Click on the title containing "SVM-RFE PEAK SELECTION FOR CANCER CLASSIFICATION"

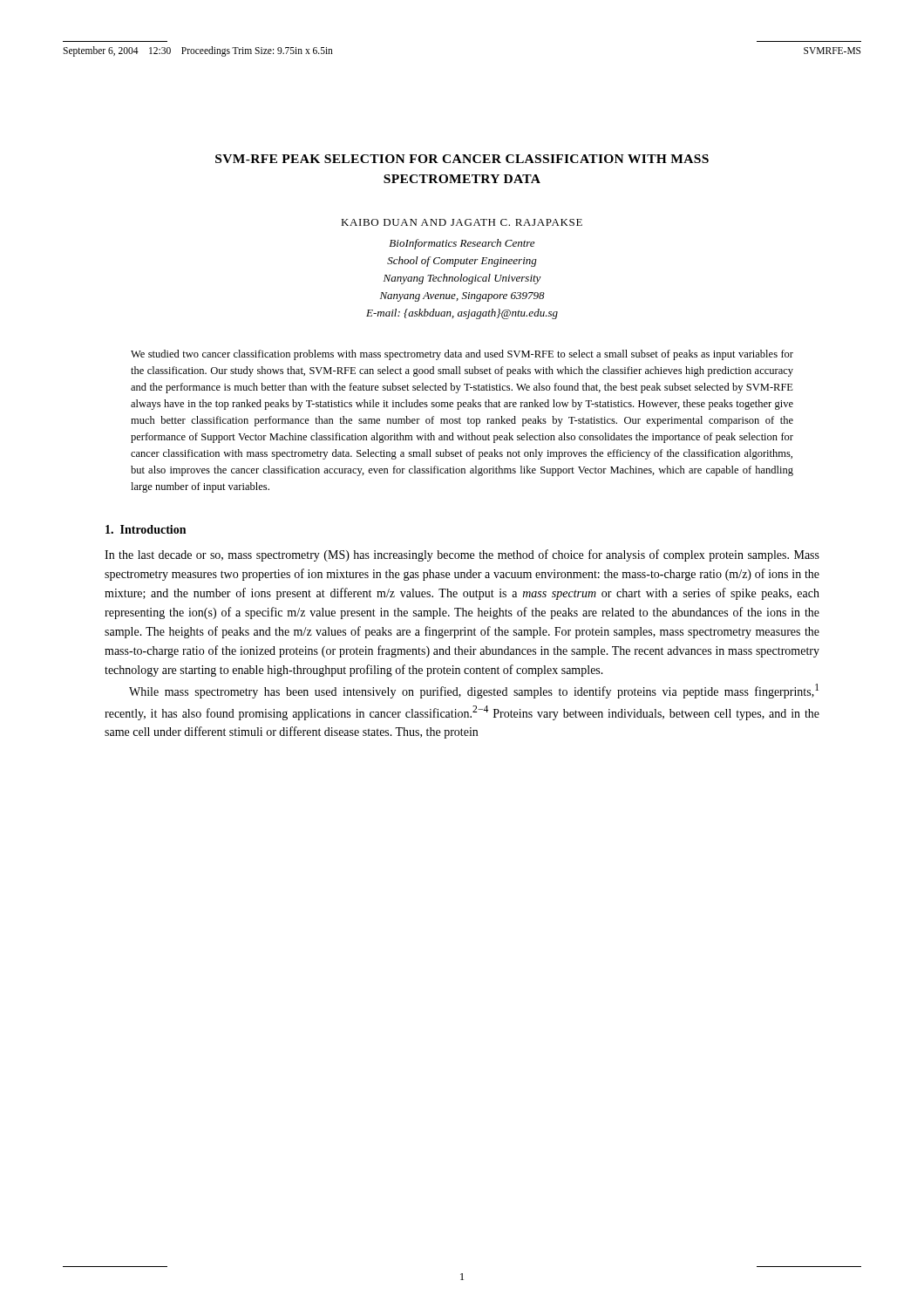(x=462, y=168)
